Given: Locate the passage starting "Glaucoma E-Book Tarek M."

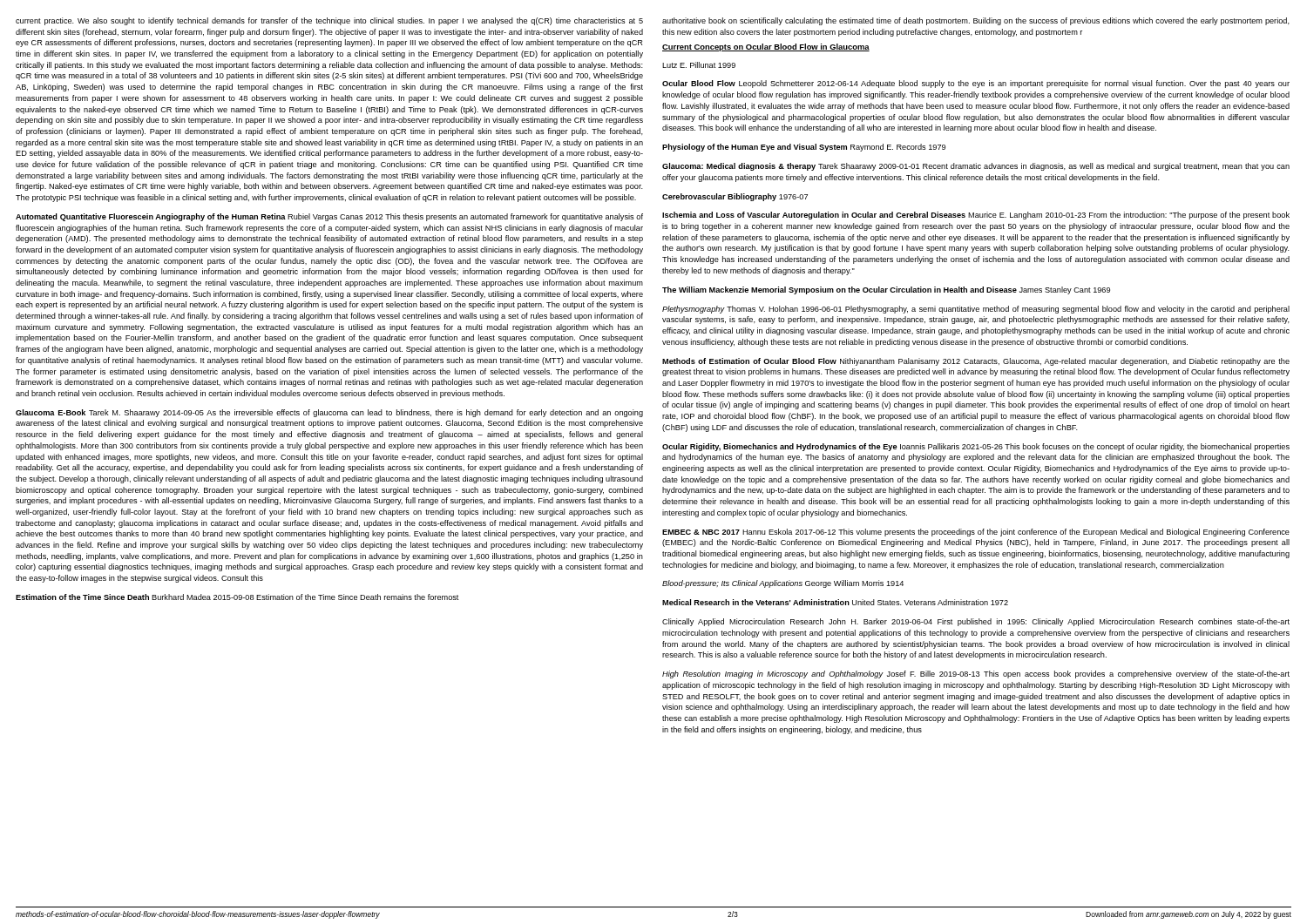Looking at the screenshot, I should click(x=329, y=496).
